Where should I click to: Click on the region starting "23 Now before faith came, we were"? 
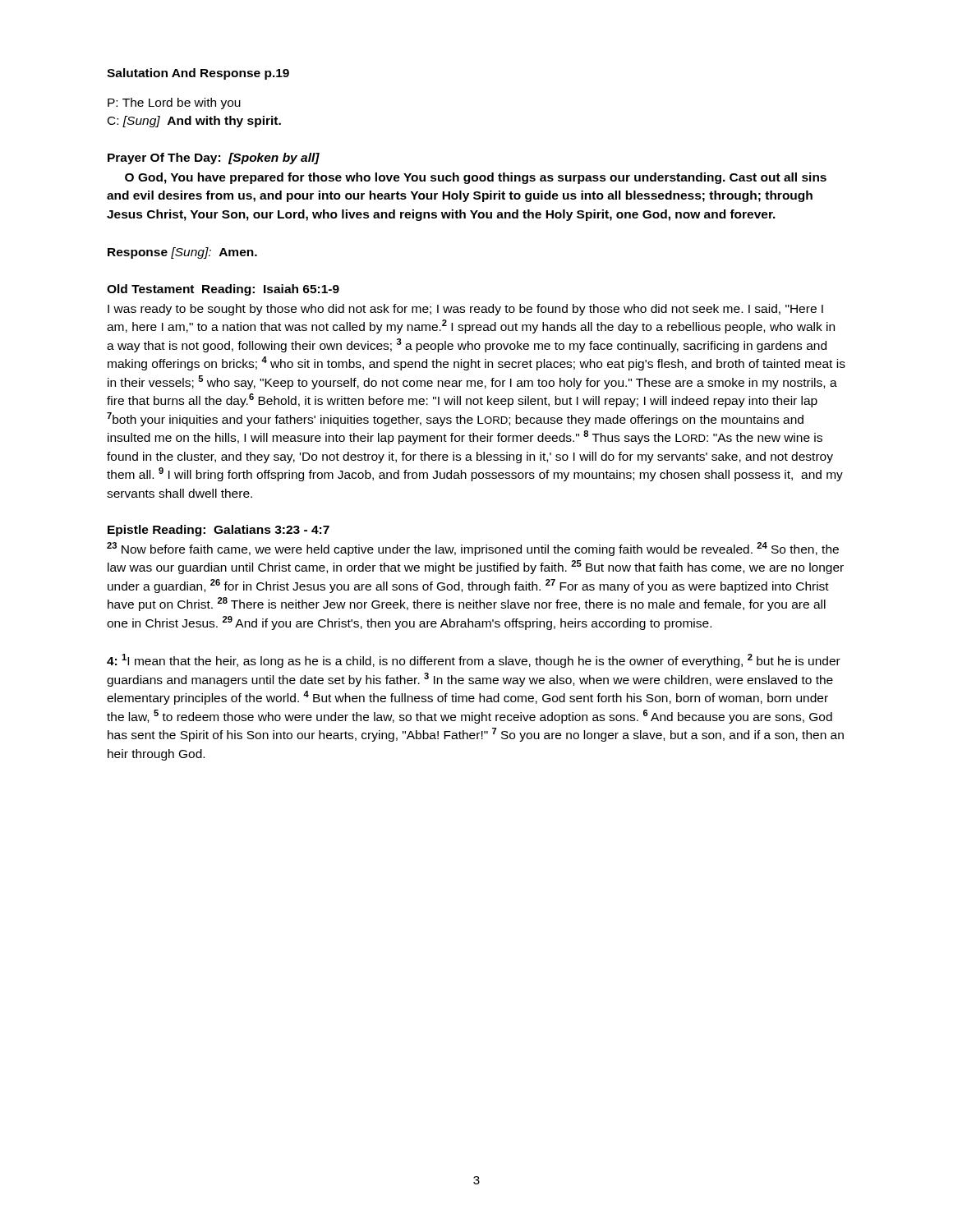475,585
